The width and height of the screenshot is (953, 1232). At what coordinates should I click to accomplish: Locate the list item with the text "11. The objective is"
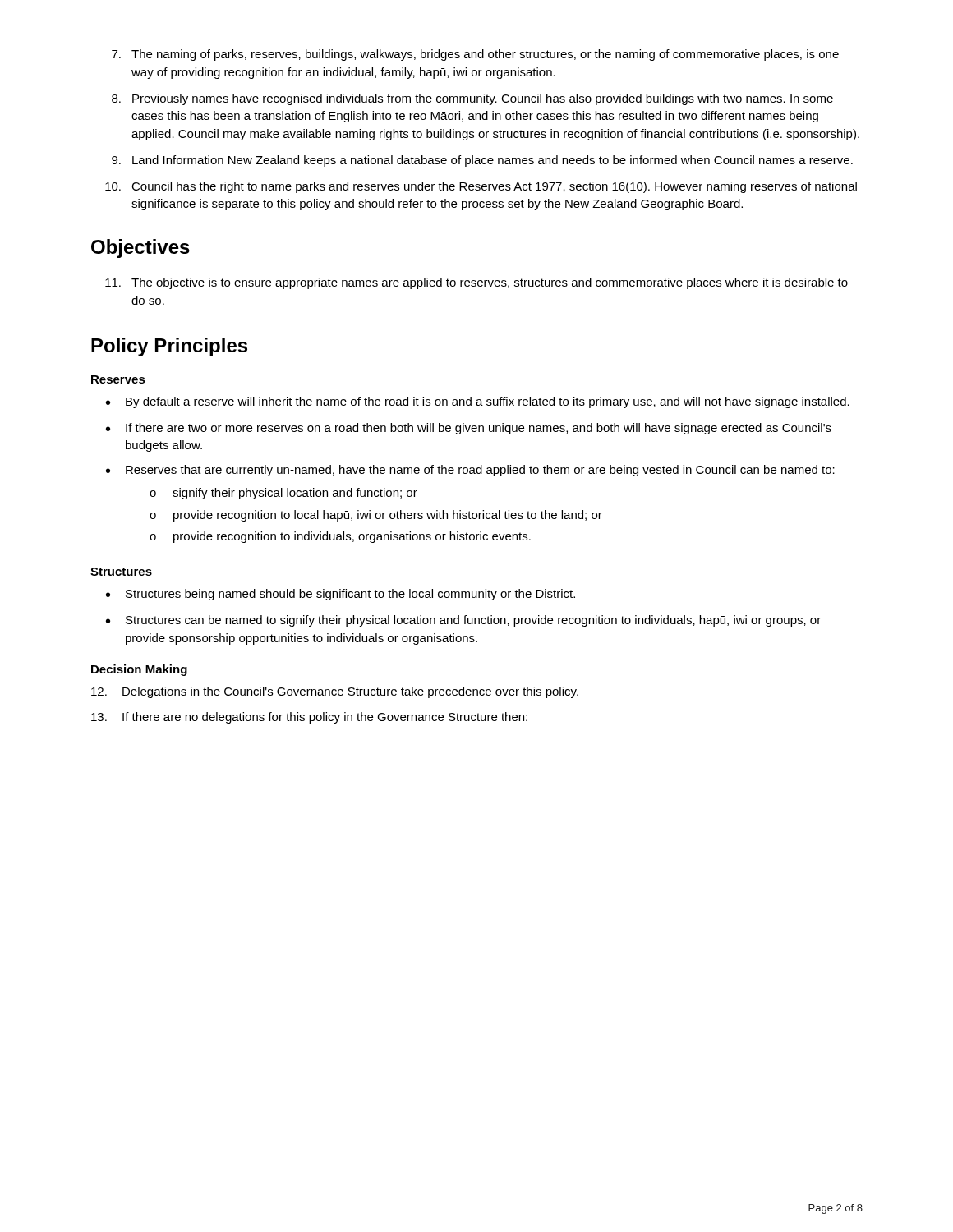476,291
